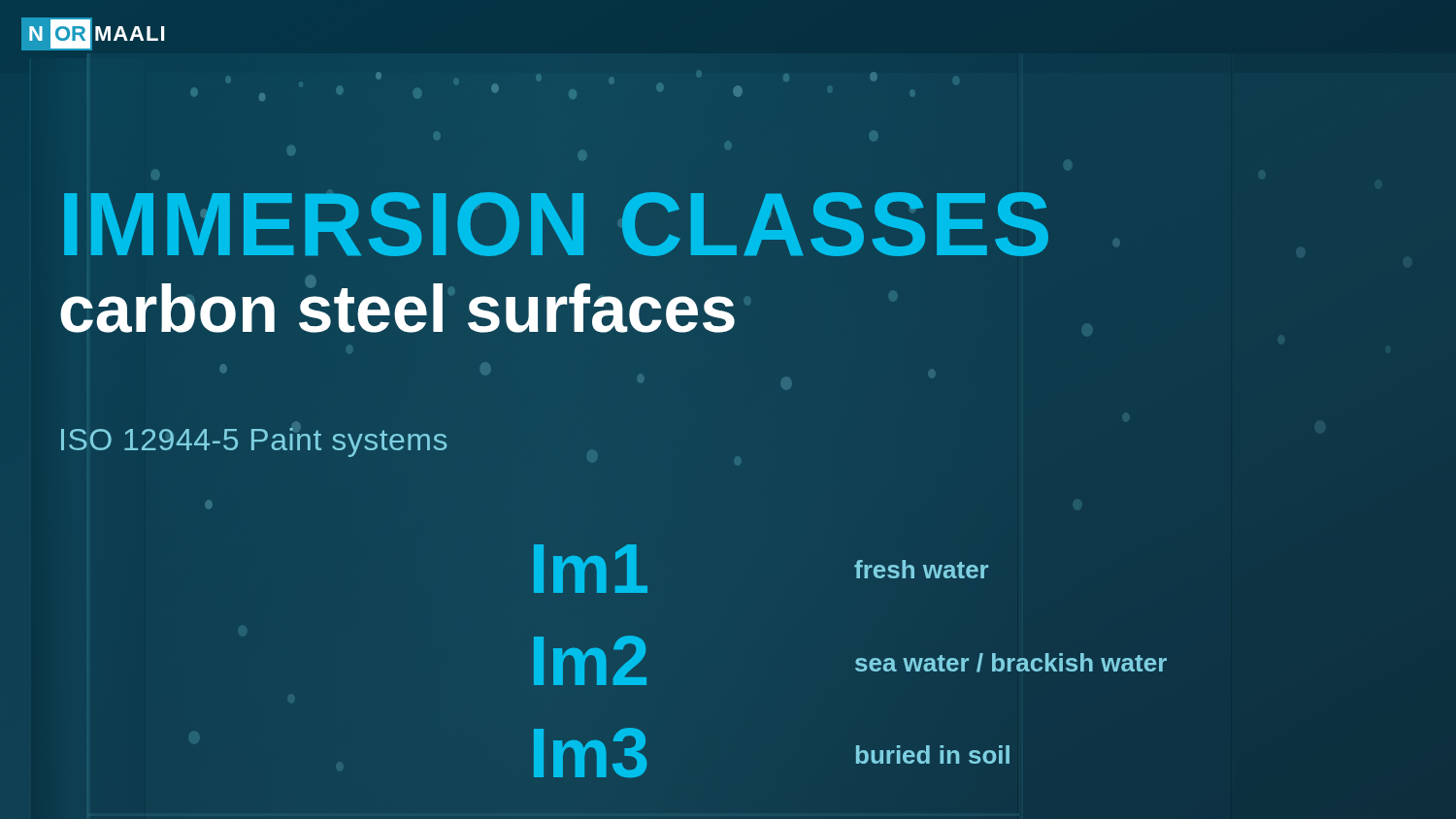Click on the text that says "fresh water"

coord(922,570)
